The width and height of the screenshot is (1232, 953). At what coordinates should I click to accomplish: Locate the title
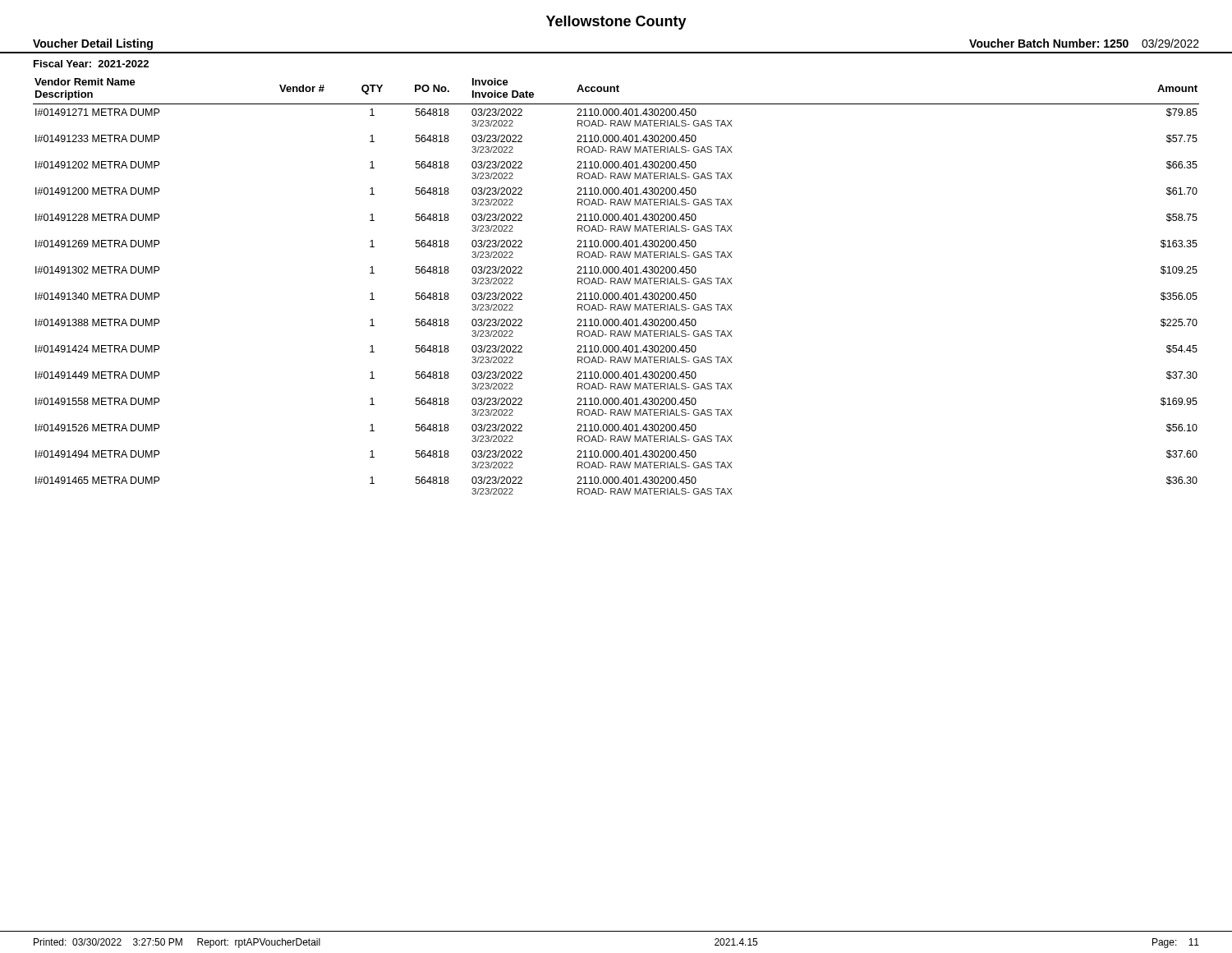pyautogui.click(x=616, y=21)
